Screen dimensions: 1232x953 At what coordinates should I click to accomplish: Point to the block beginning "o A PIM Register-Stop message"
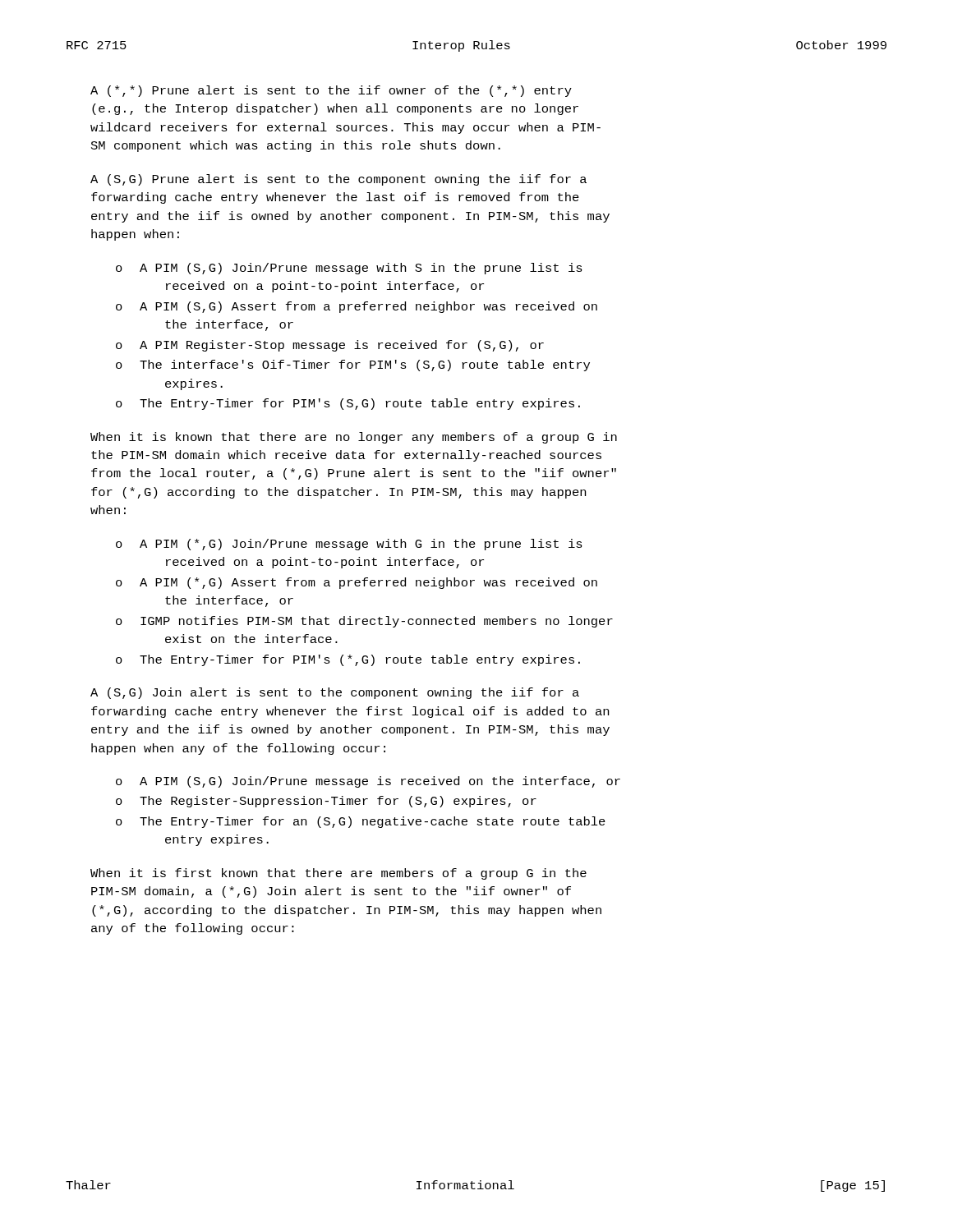(501, 346)
